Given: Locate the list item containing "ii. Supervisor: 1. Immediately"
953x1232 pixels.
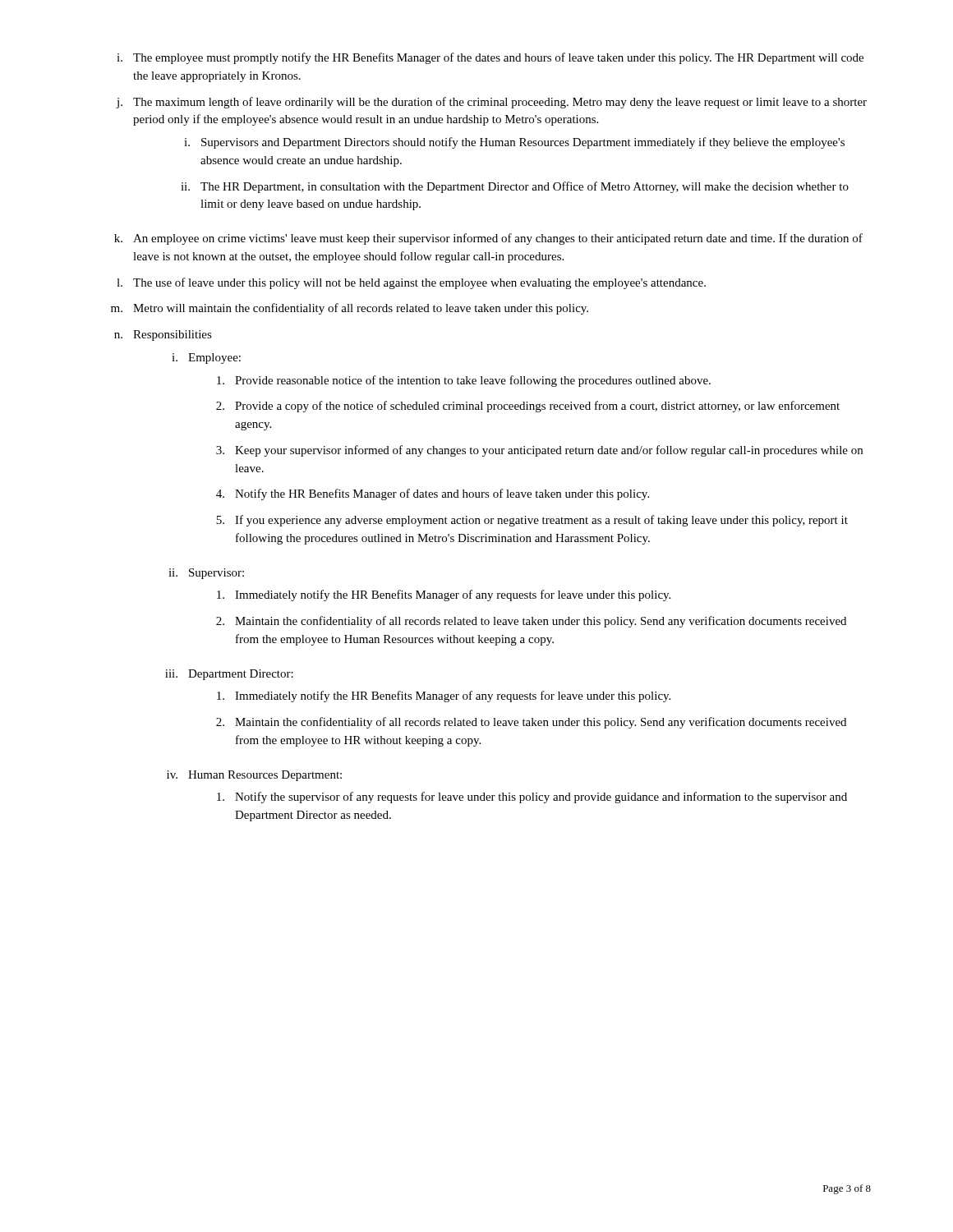Looking at the screenshot, I should coord(502,610).
